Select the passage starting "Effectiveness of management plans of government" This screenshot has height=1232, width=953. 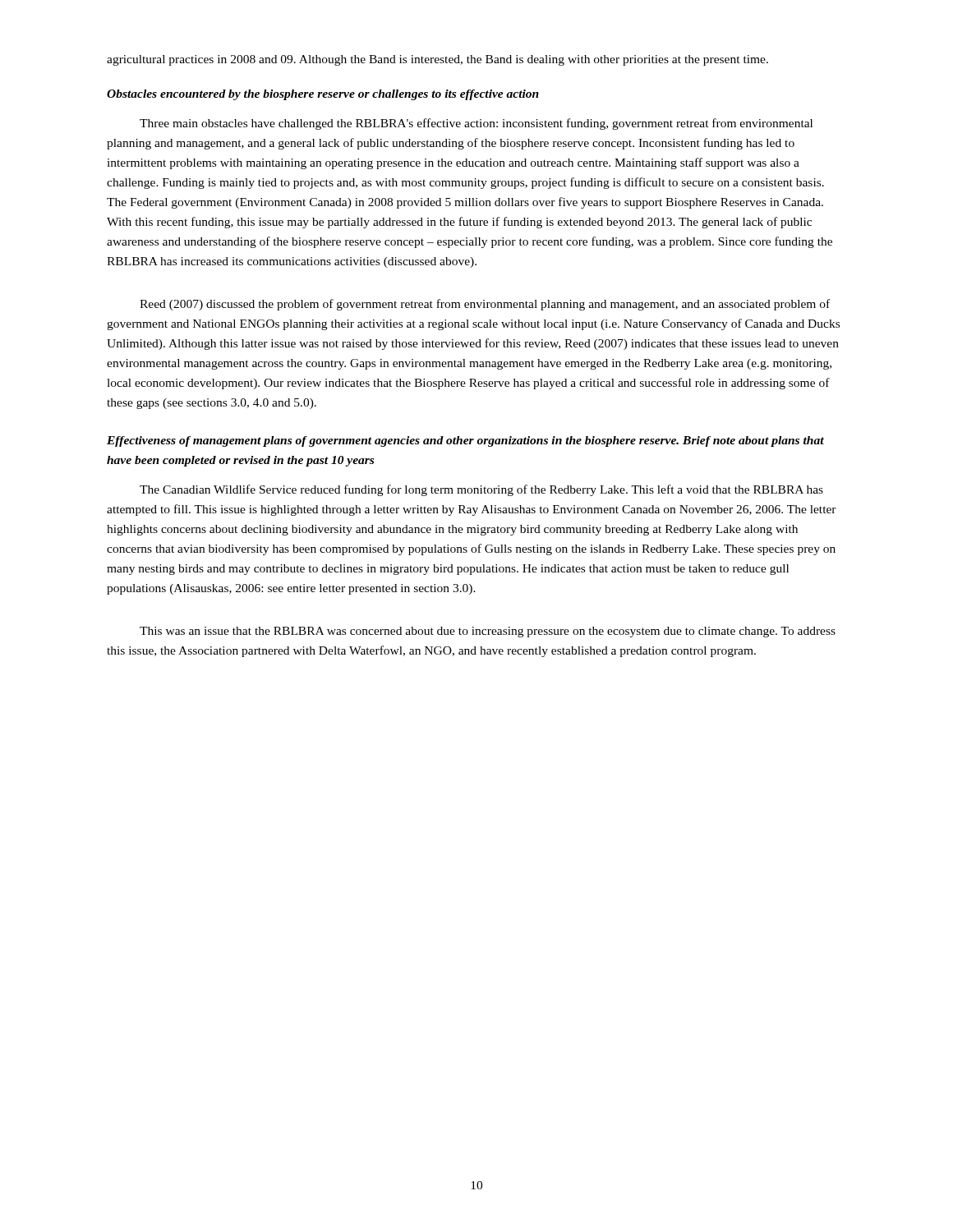(476, 450)
